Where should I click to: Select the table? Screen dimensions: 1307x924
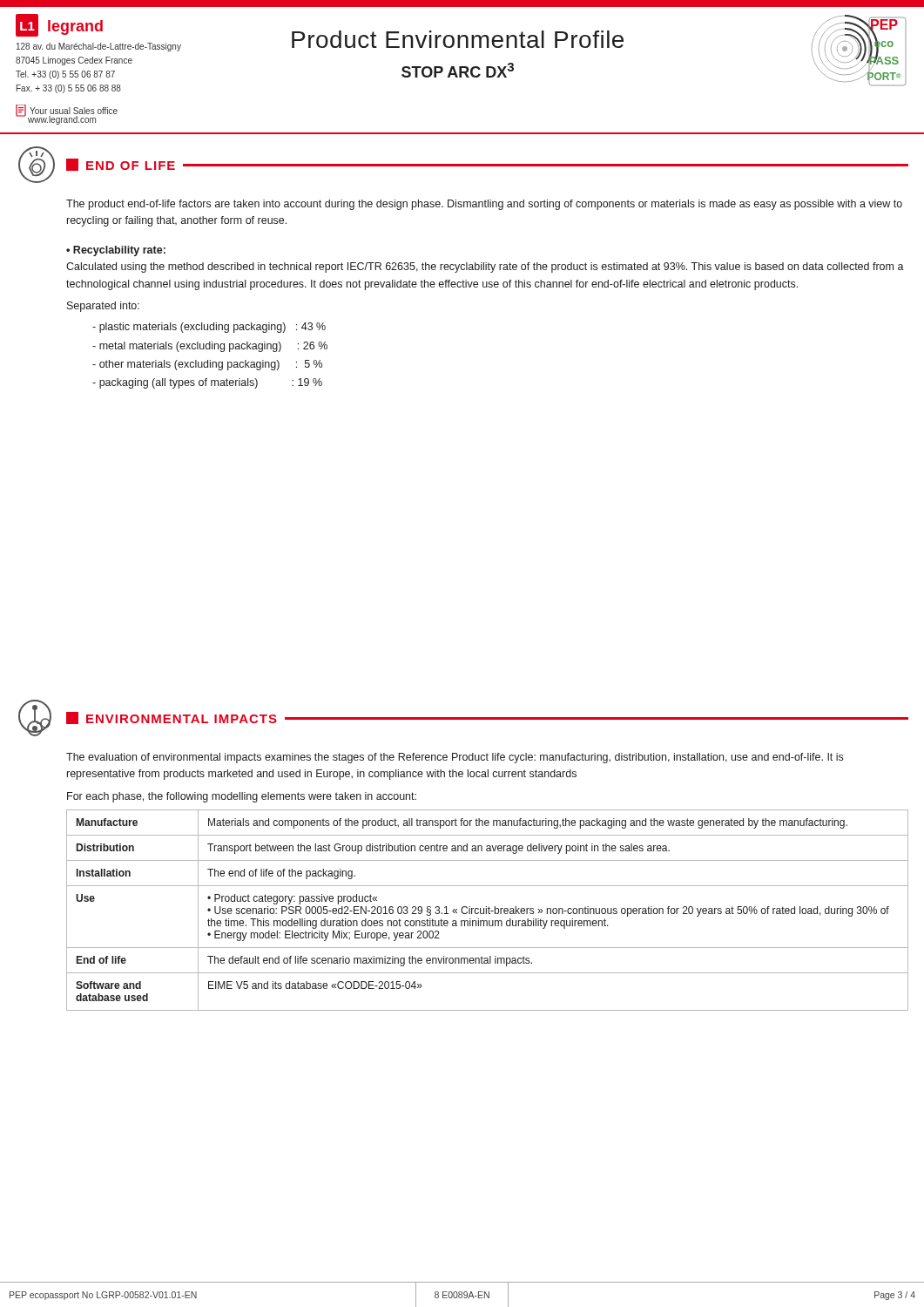pyautogui.click(x=487, y=910)
